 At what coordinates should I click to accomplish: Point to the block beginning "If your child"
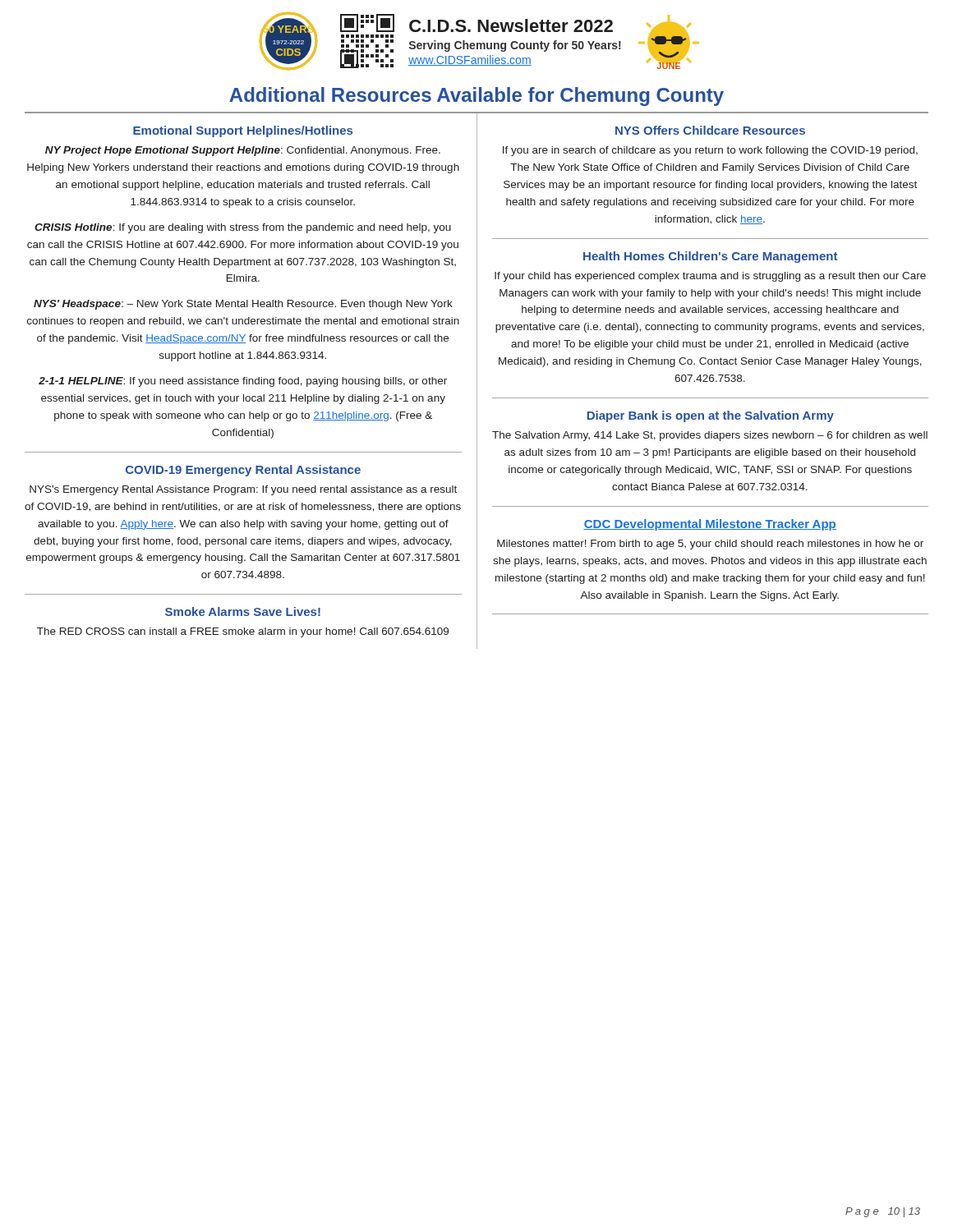710,327
